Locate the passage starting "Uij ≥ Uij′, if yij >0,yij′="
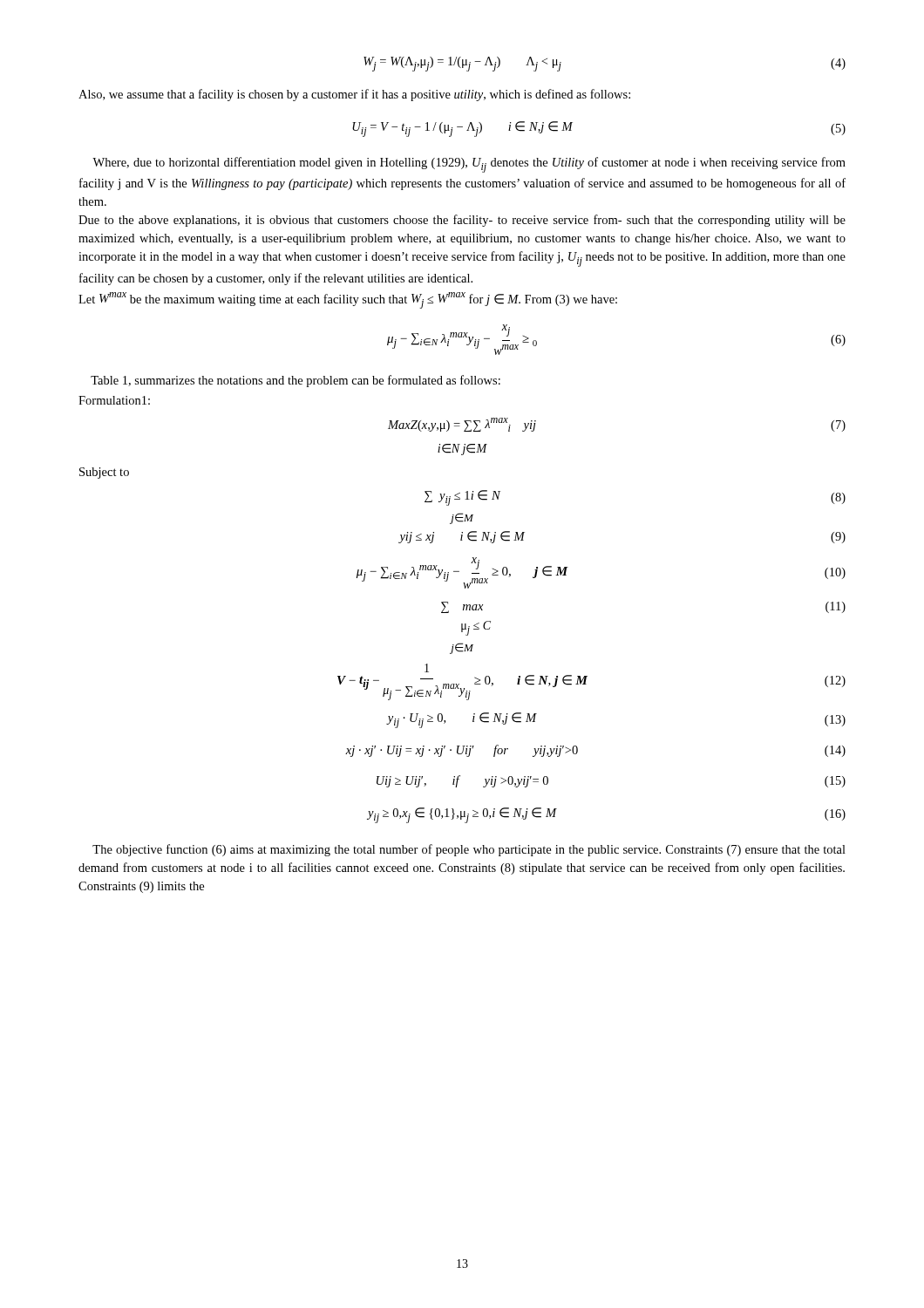Screen dimensions: 1308x924 [398, 782]
